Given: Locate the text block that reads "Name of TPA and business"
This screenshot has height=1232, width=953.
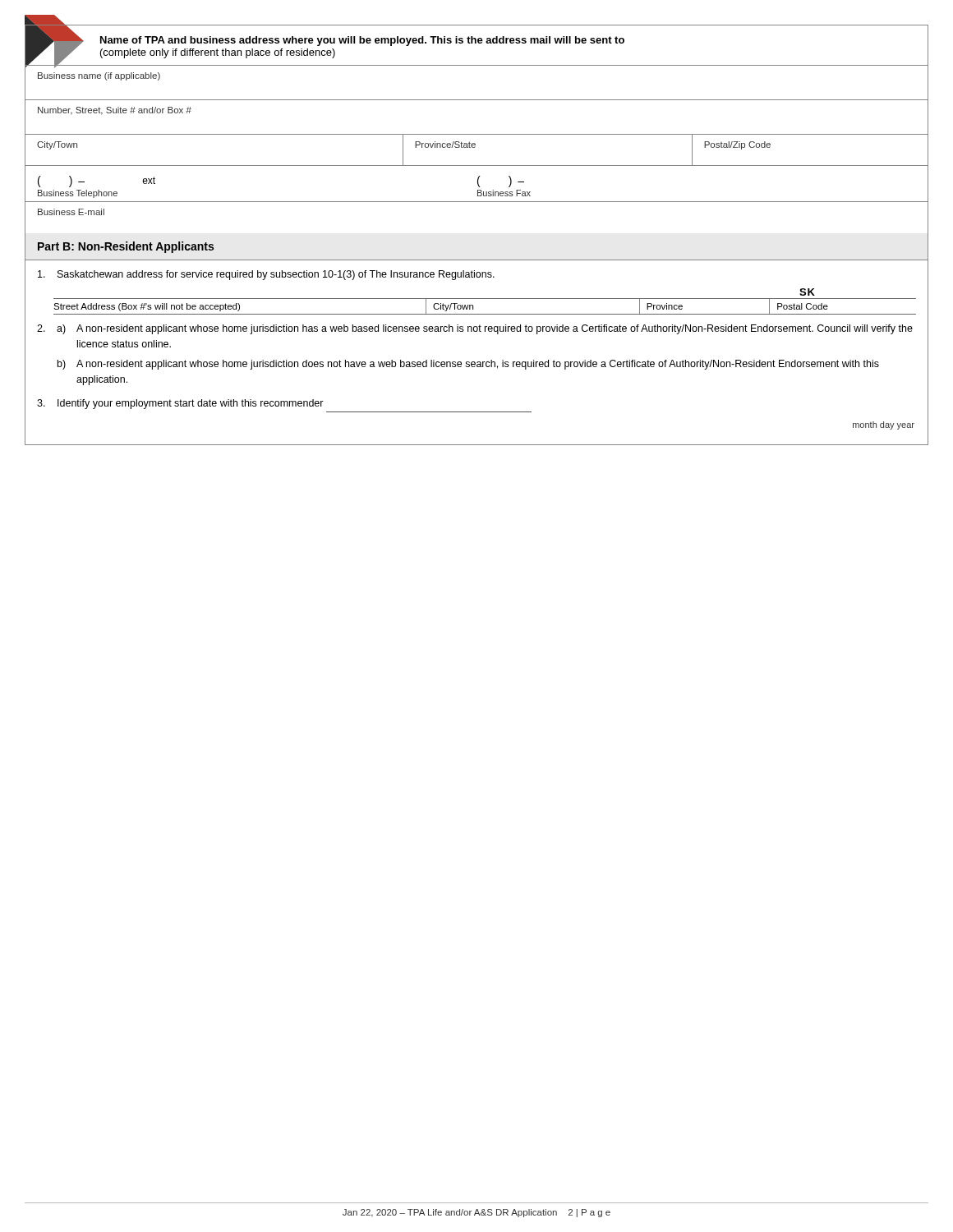Looking at the screenshot, I should click(362, 46).
